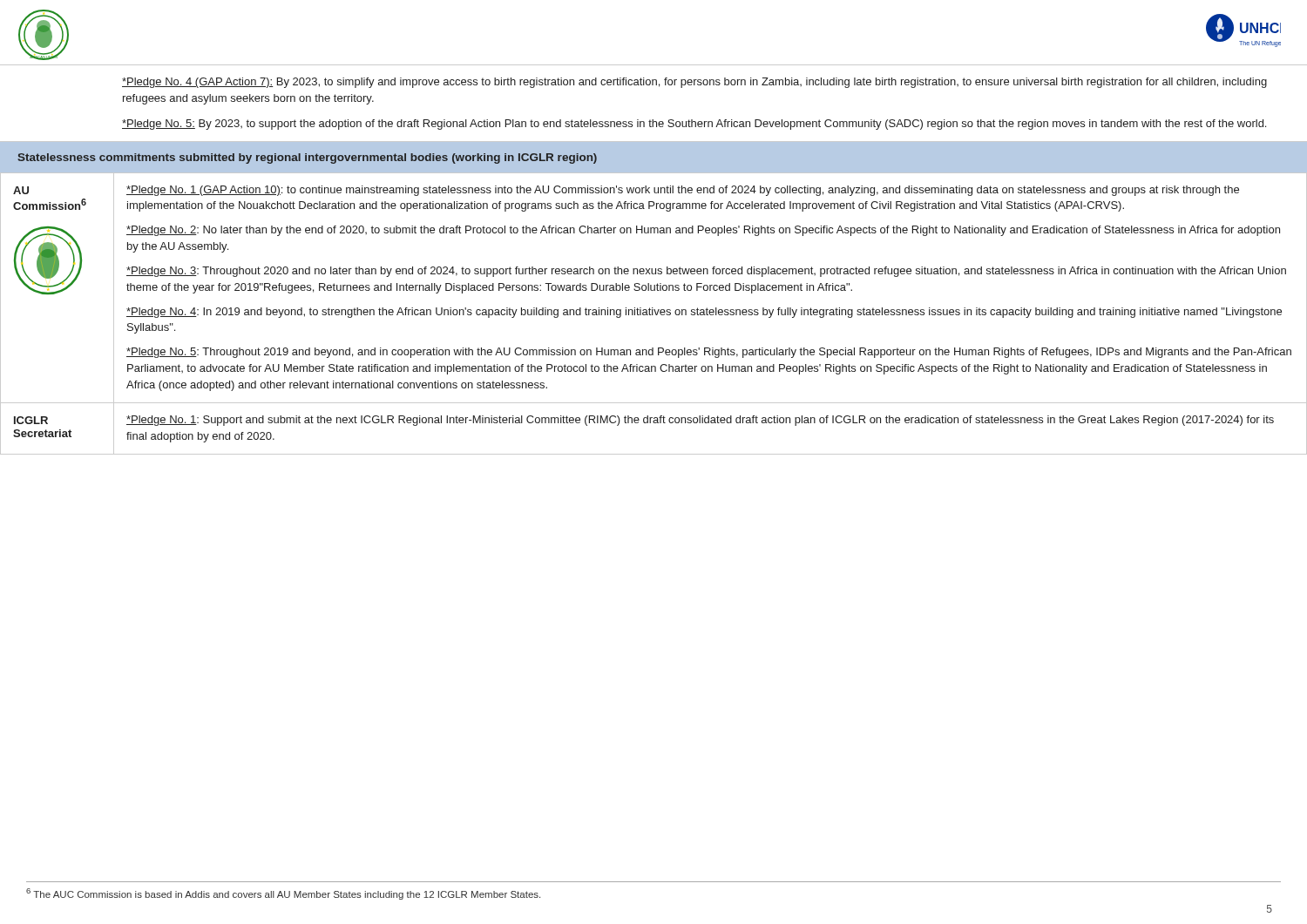Find the text block that says "Pledge No. 1 (GAP"
The image size is (1307, 924).
coord(710,288)
